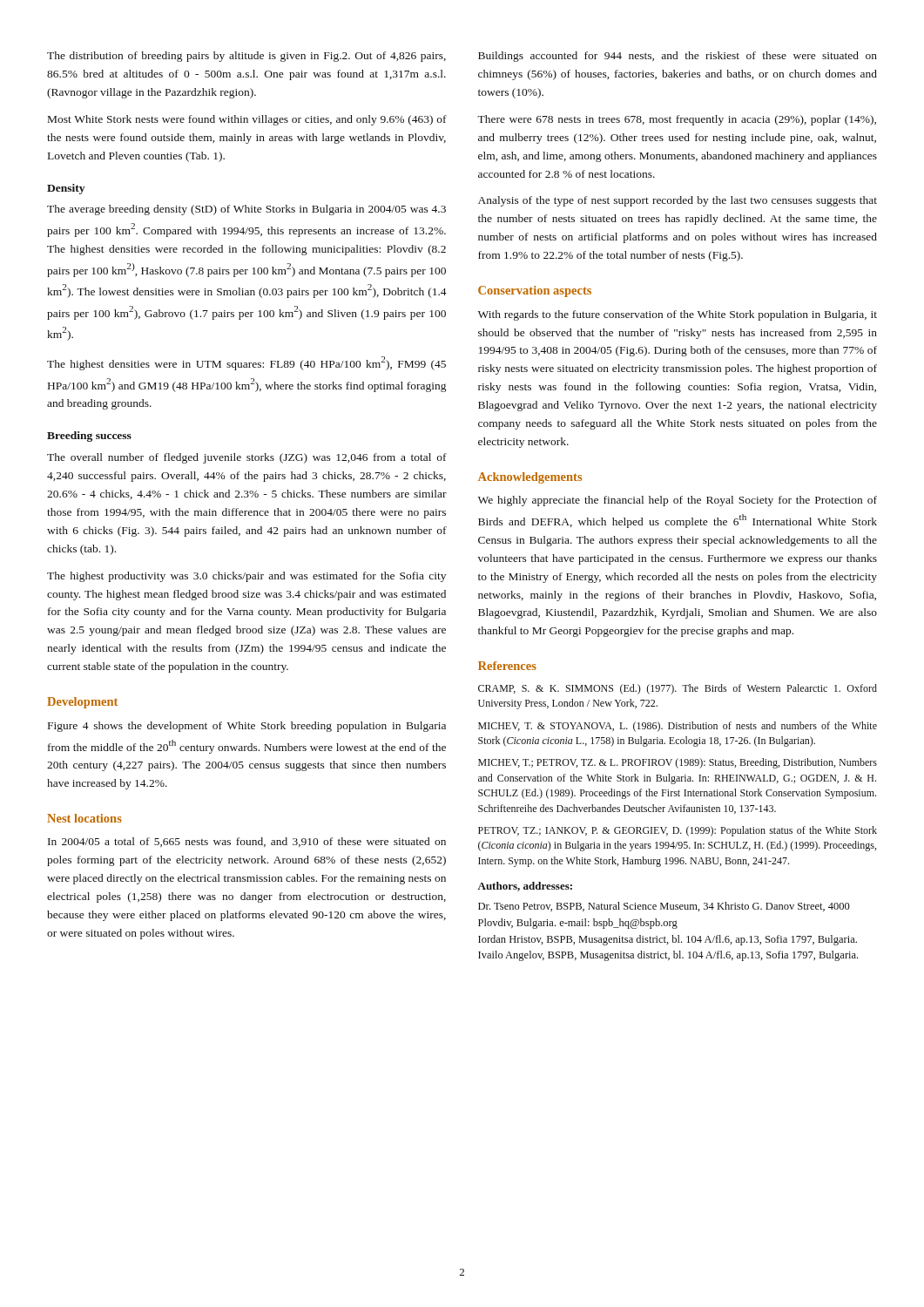Image resolution: width=924 pixels, height=1307 pixels.
Task: Select the text block with the text "Figure 4 shows the"
Action: coord(247,755)
